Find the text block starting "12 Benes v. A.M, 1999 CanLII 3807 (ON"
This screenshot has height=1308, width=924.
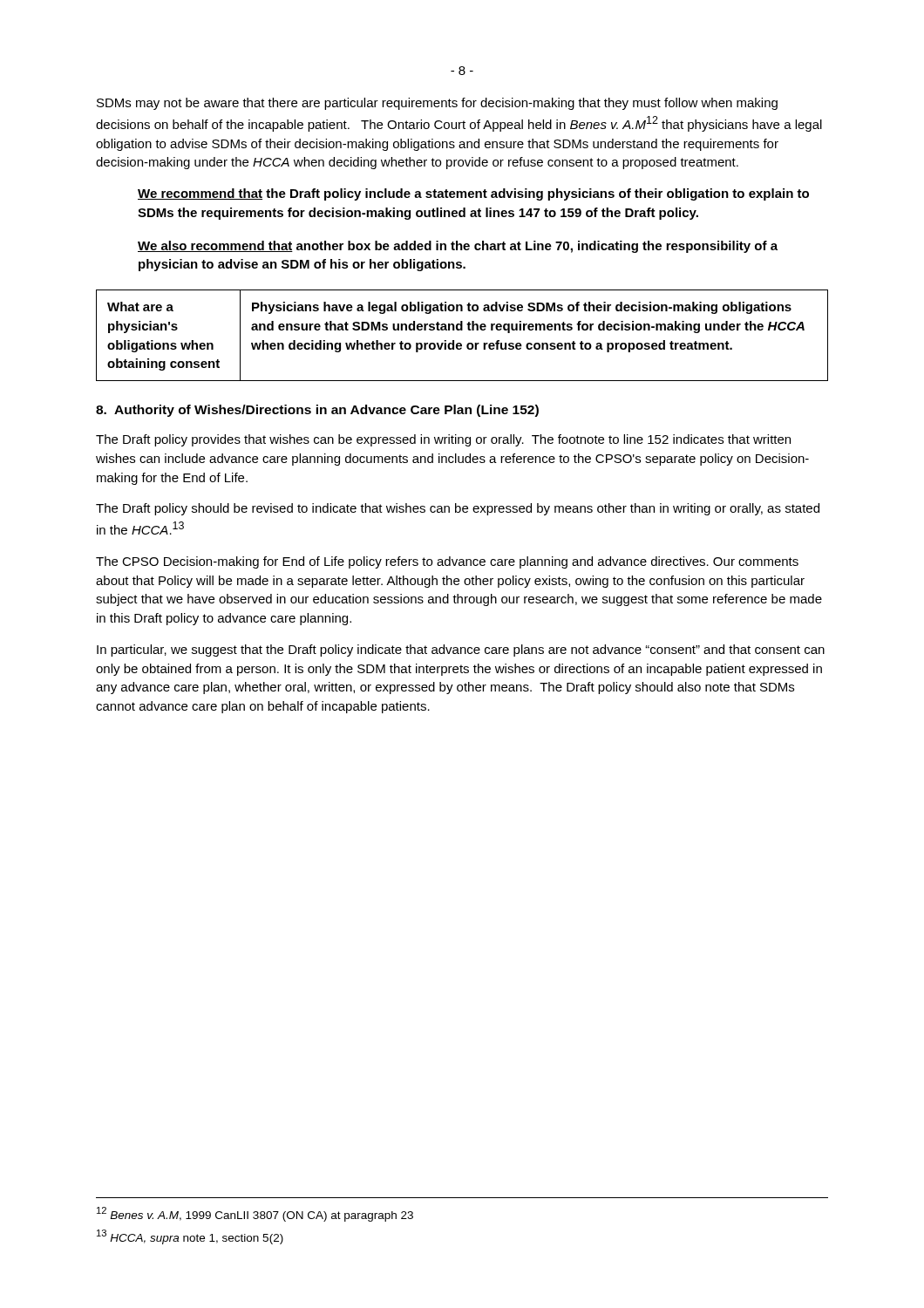(255, 1213)
